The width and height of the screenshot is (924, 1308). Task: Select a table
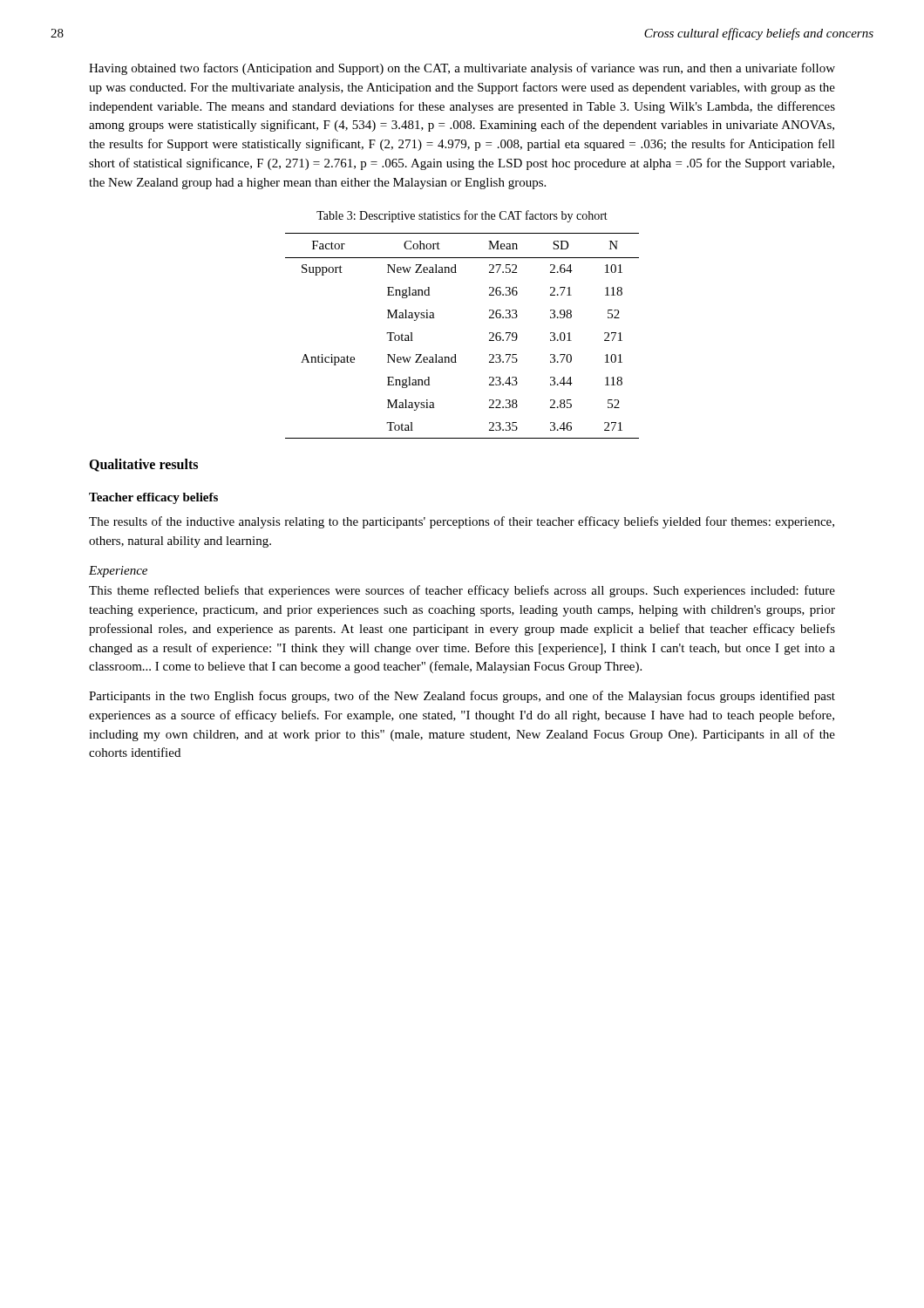click(x=462, y=336)
